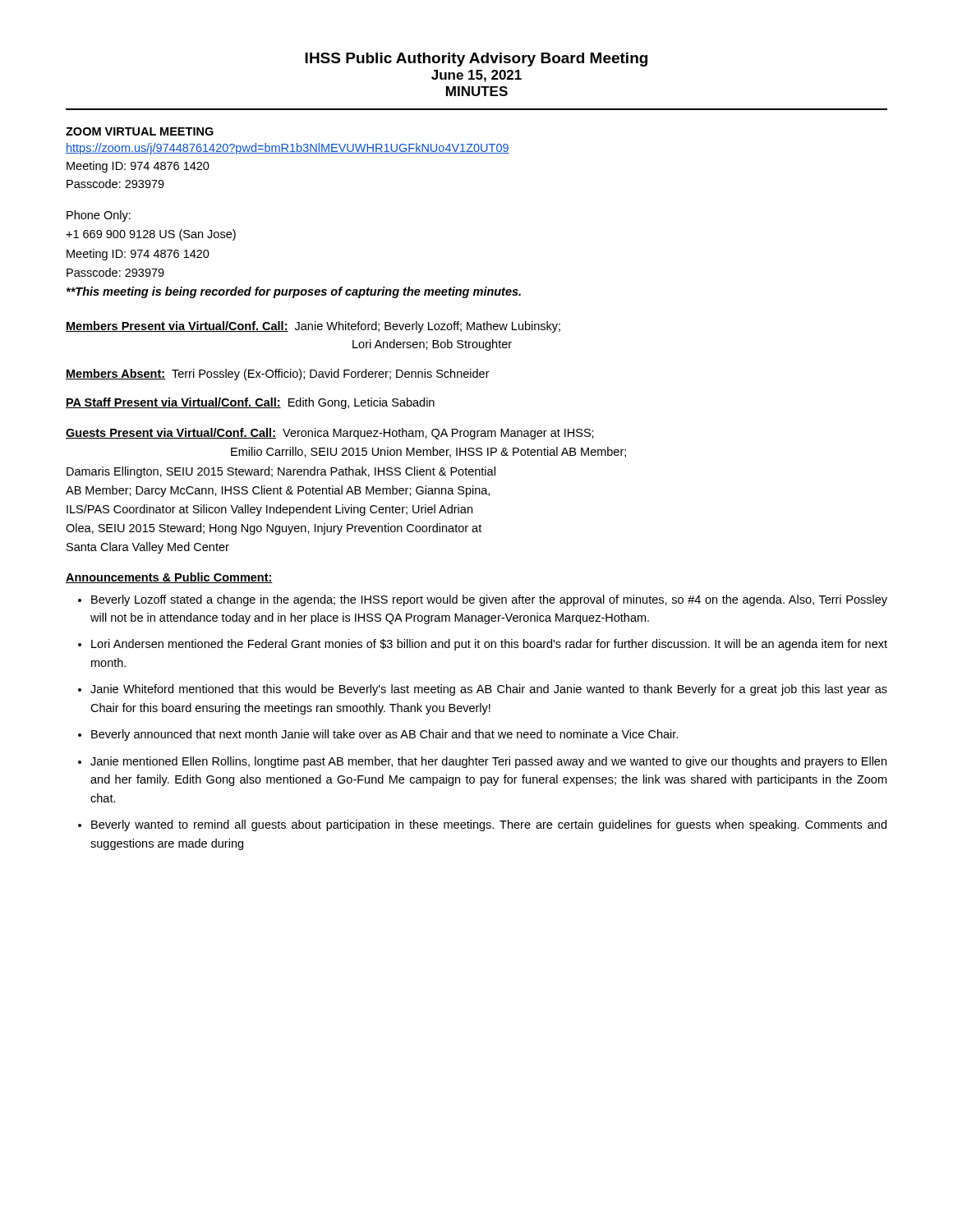Viewport: 953px width, 1232px height.
Task: Find the text block containing "Phone Only: +1 669"
Action: 99,216
